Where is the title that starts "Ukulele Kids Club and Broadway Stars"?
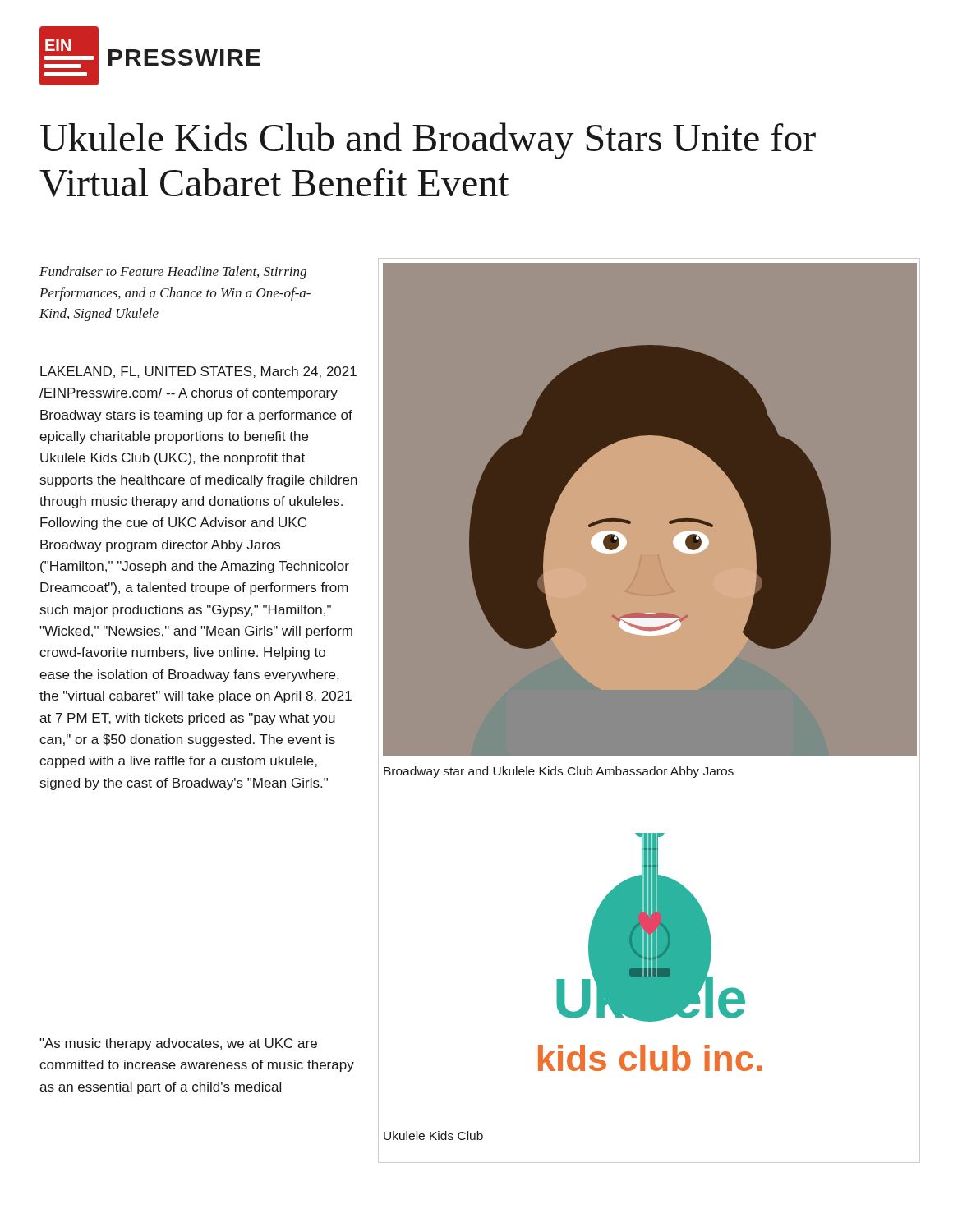This screenshot has height=1232, width=953. 428,160
